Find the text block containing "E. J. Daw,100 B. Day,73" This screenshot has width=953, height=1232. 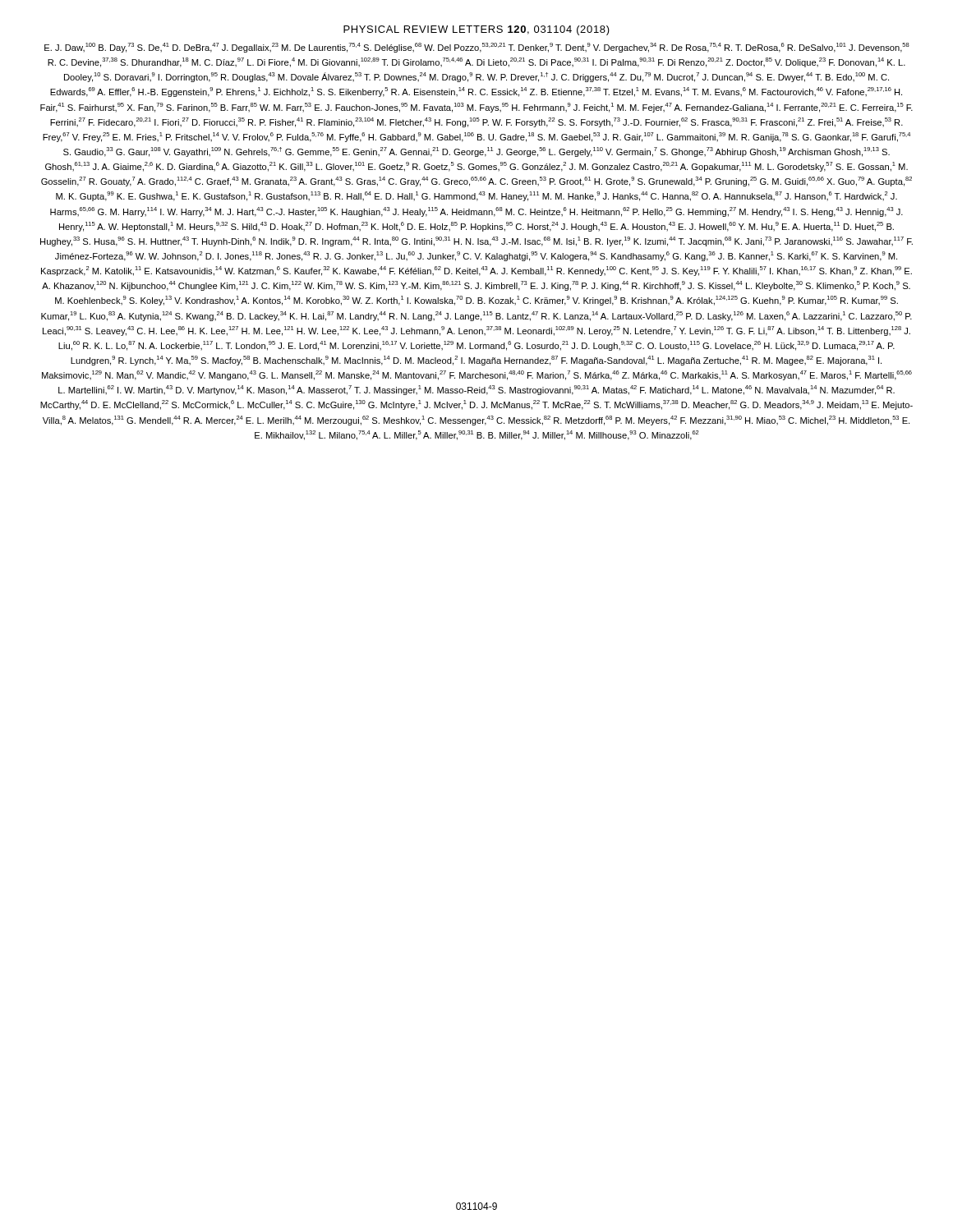476,241
